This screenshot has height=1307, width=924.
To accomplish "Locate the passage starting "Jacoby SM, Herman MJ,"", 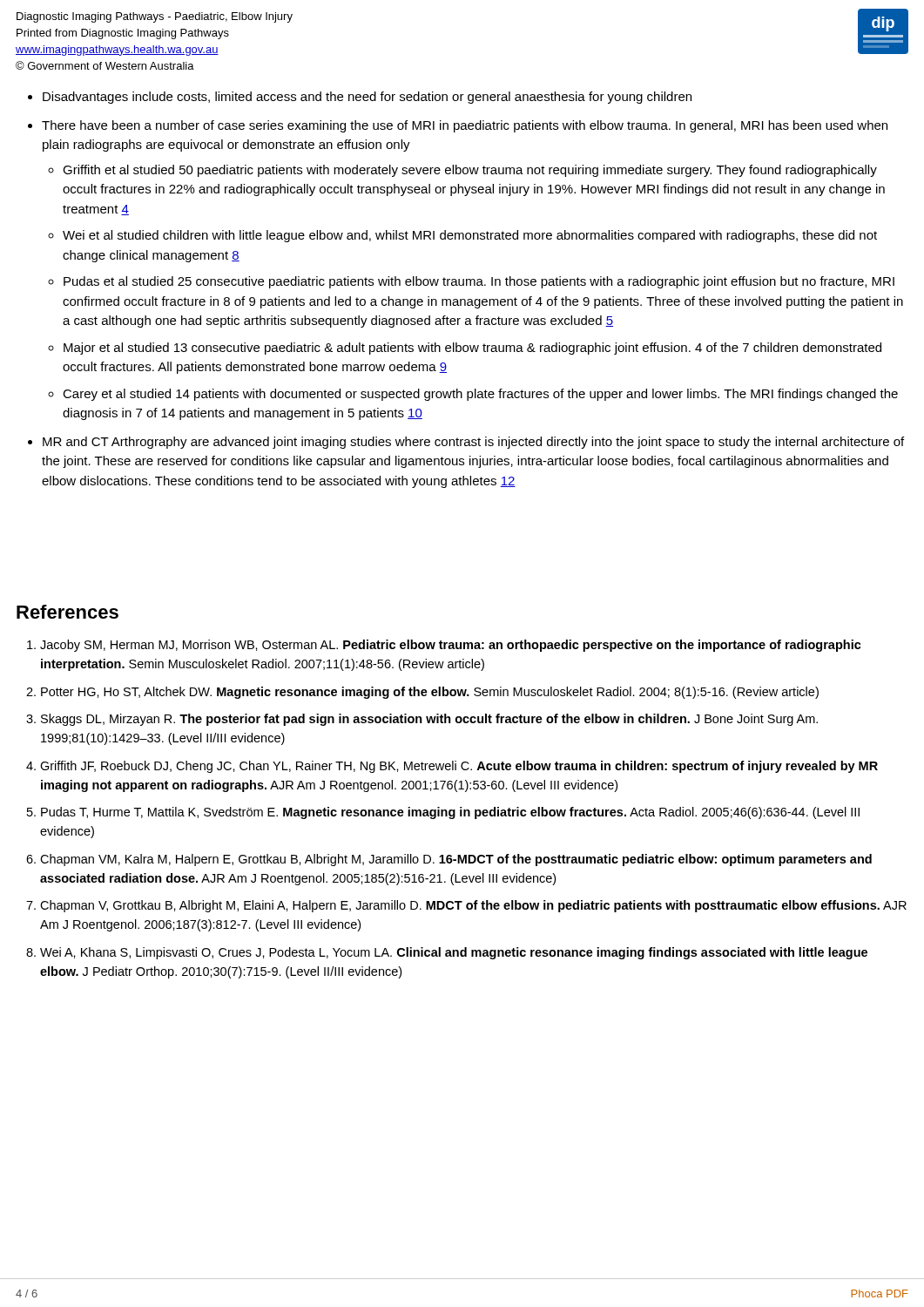I will 451,654.
